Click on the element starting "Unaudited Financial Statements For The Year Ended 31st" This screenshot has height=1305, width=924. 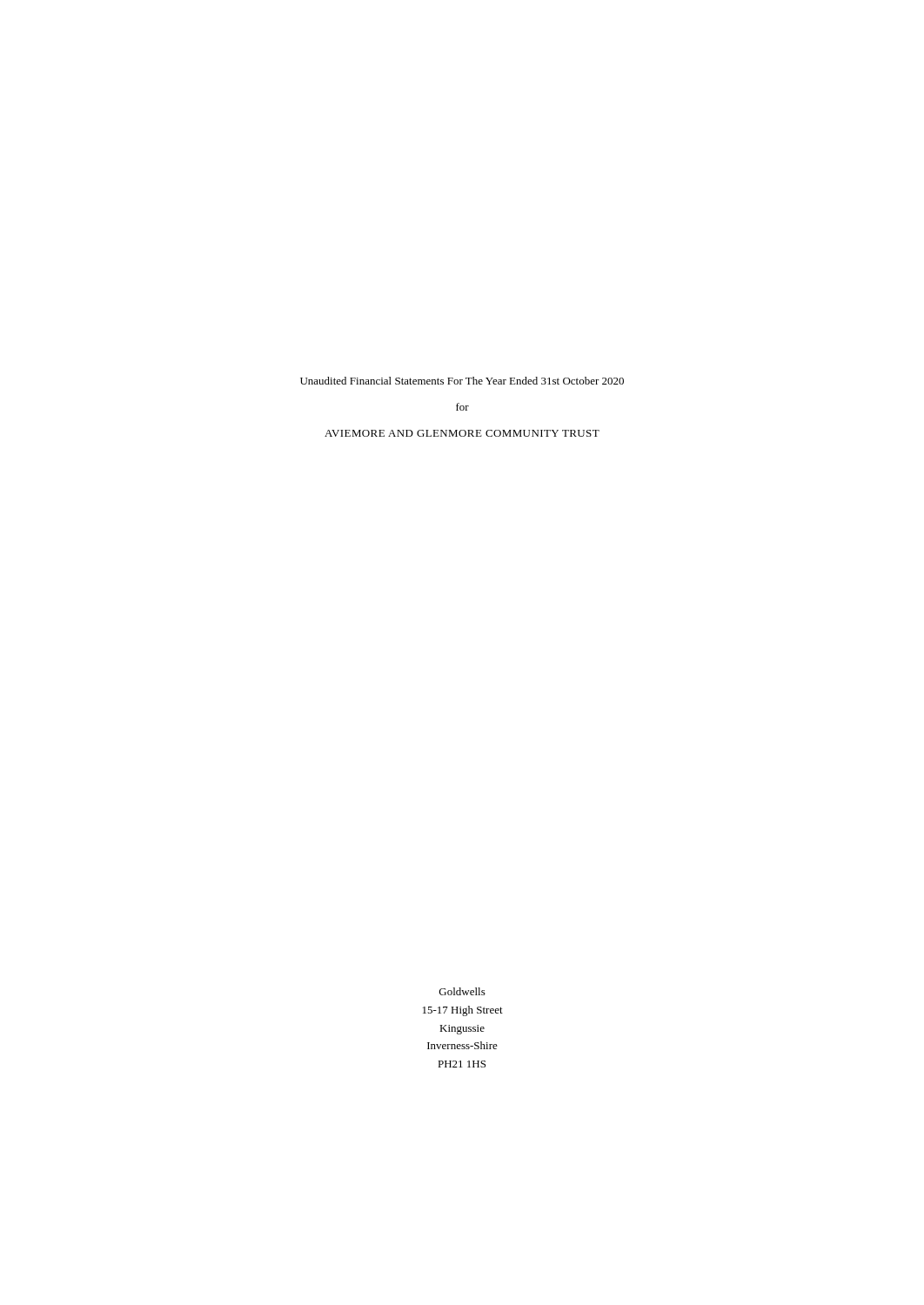tap(462, 381)
